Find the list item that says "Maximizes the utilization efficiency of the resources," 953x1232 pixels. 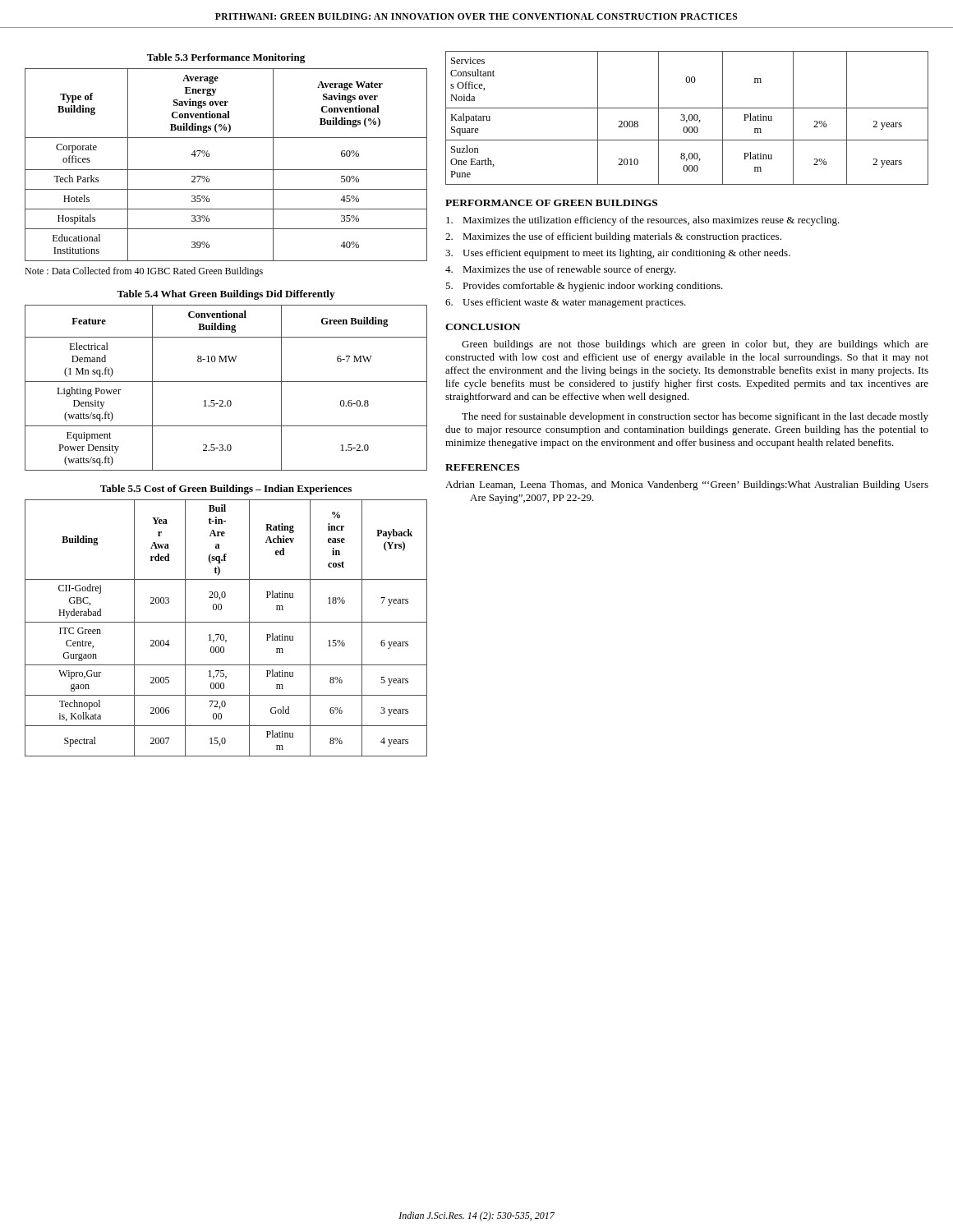click(643, 220)
